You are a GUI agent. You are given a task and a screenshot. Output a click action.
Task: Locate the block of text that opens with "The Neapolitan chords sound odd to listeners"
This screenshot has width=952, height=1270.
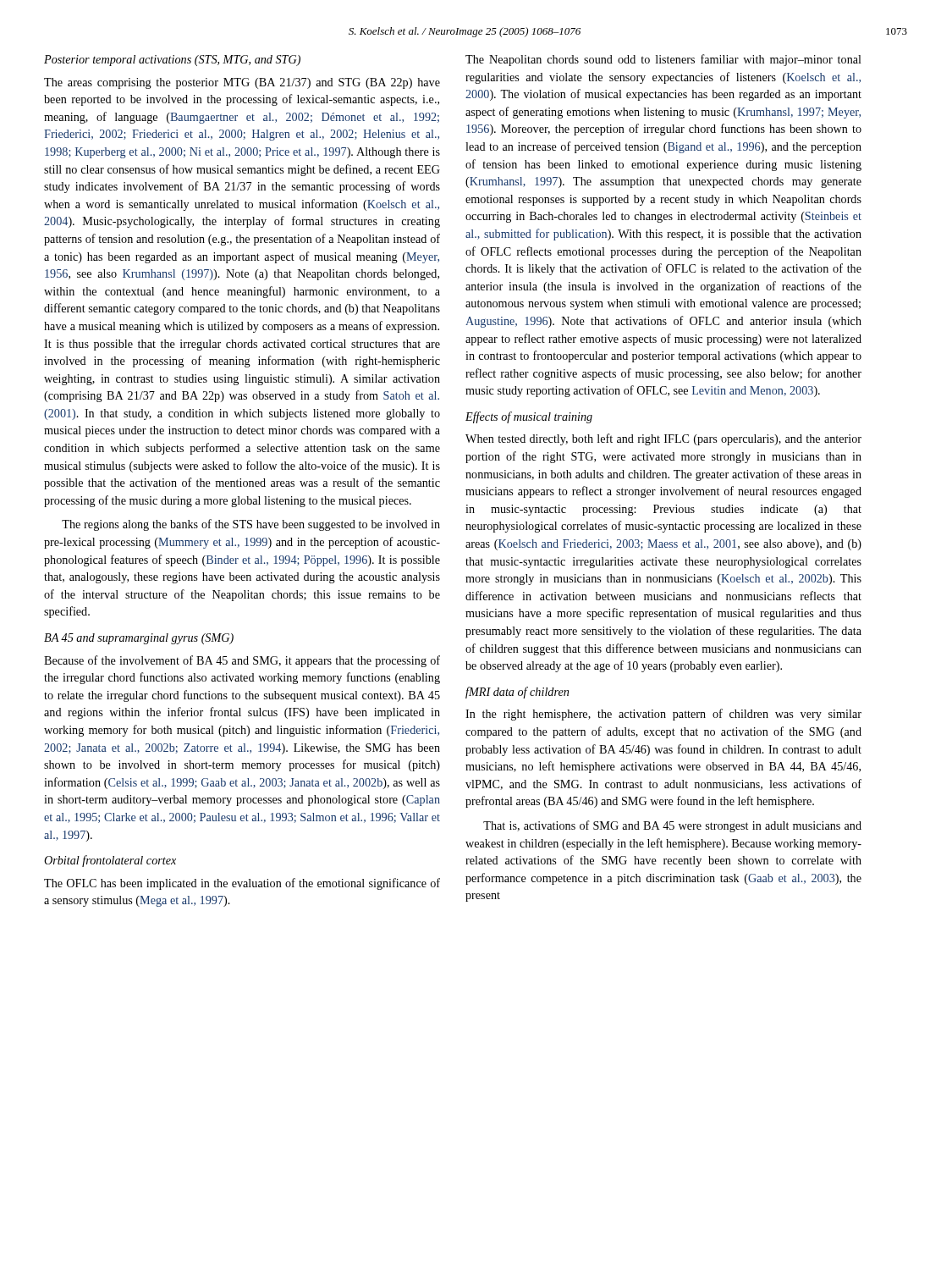coord(663,225)
